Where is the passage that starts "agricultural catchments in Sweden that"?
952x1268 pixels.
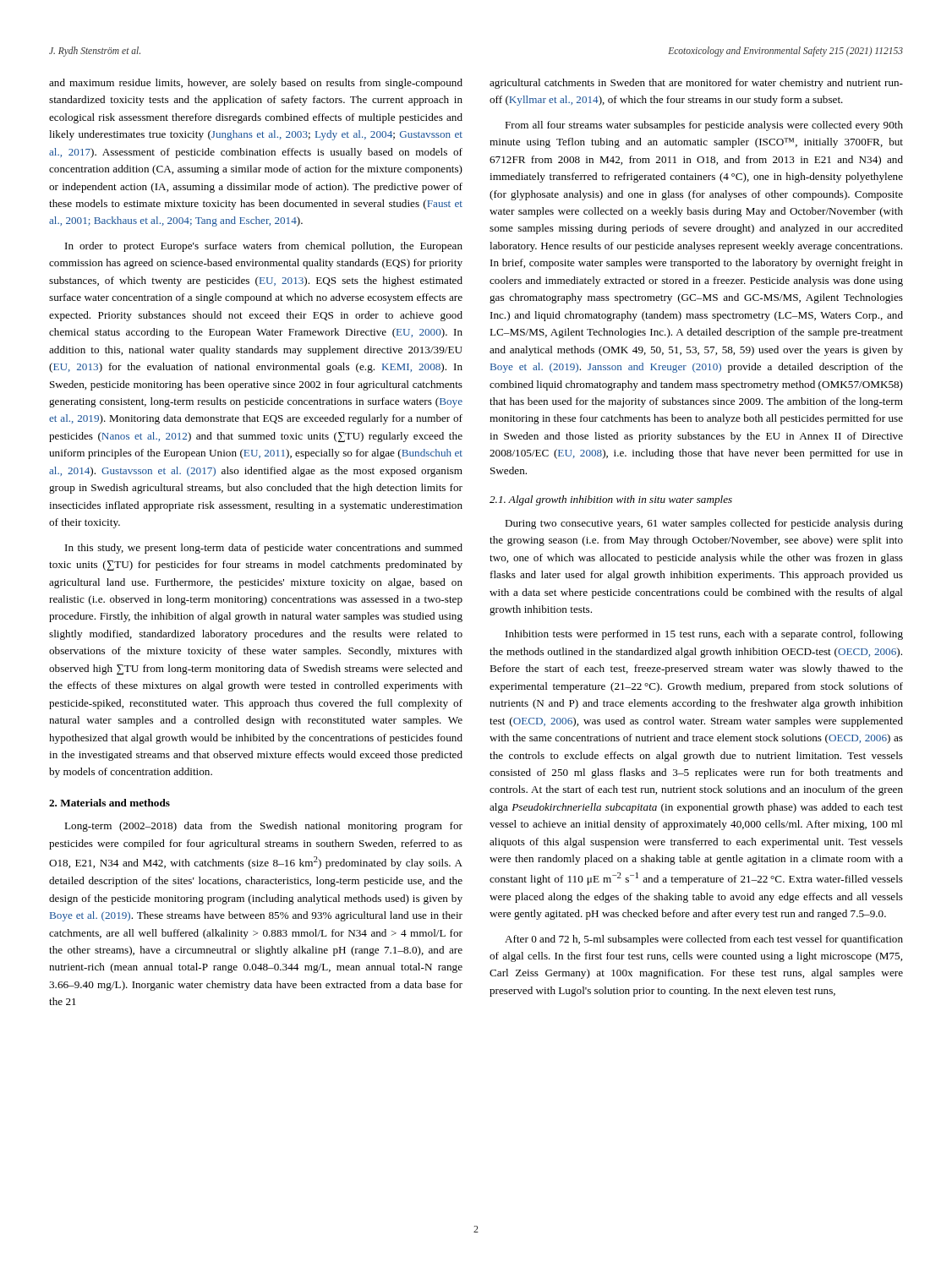point(696,91)
